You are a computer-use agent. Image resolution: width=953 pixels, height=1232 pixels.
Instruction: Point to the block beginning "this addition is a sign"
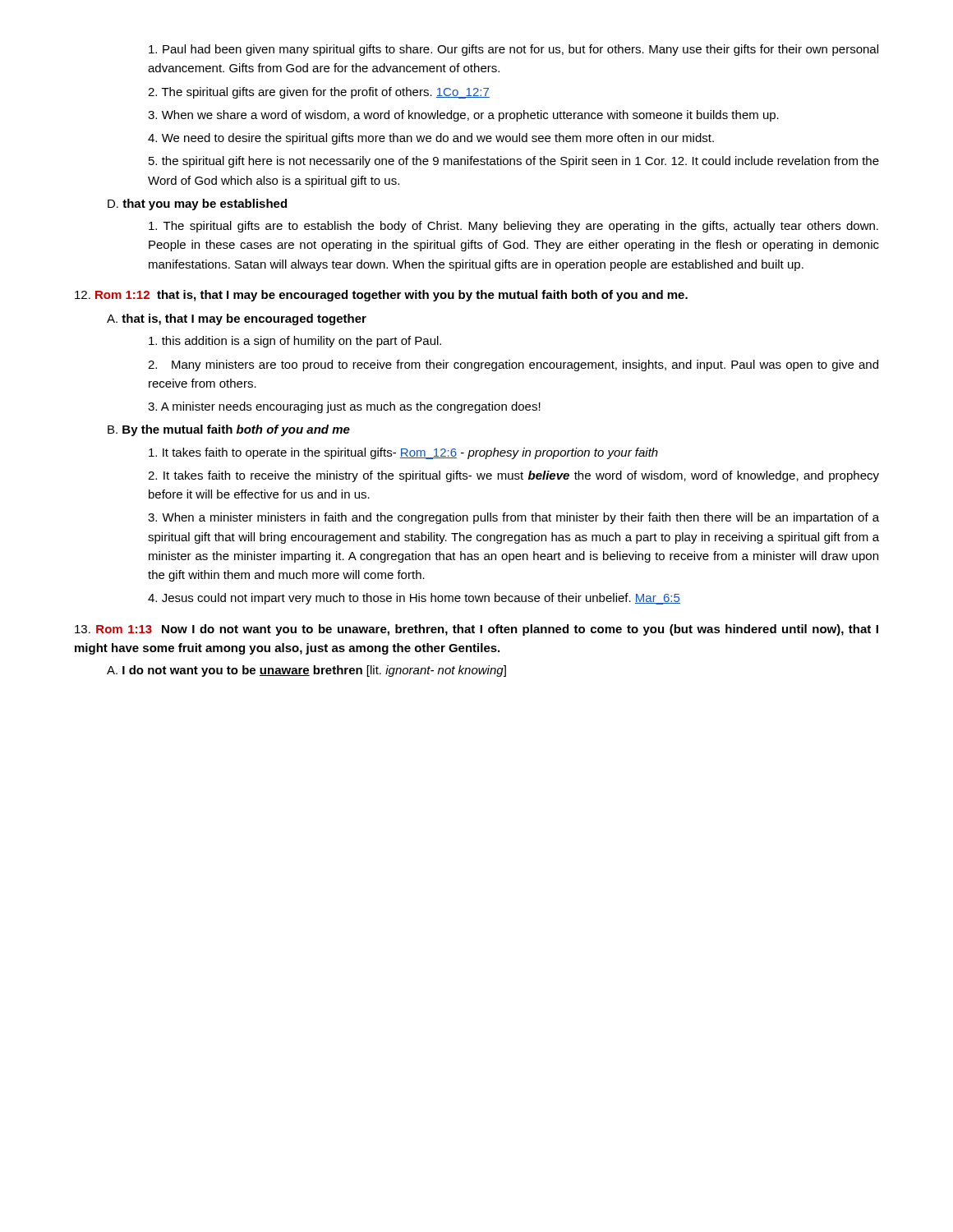tap(295, 341)
